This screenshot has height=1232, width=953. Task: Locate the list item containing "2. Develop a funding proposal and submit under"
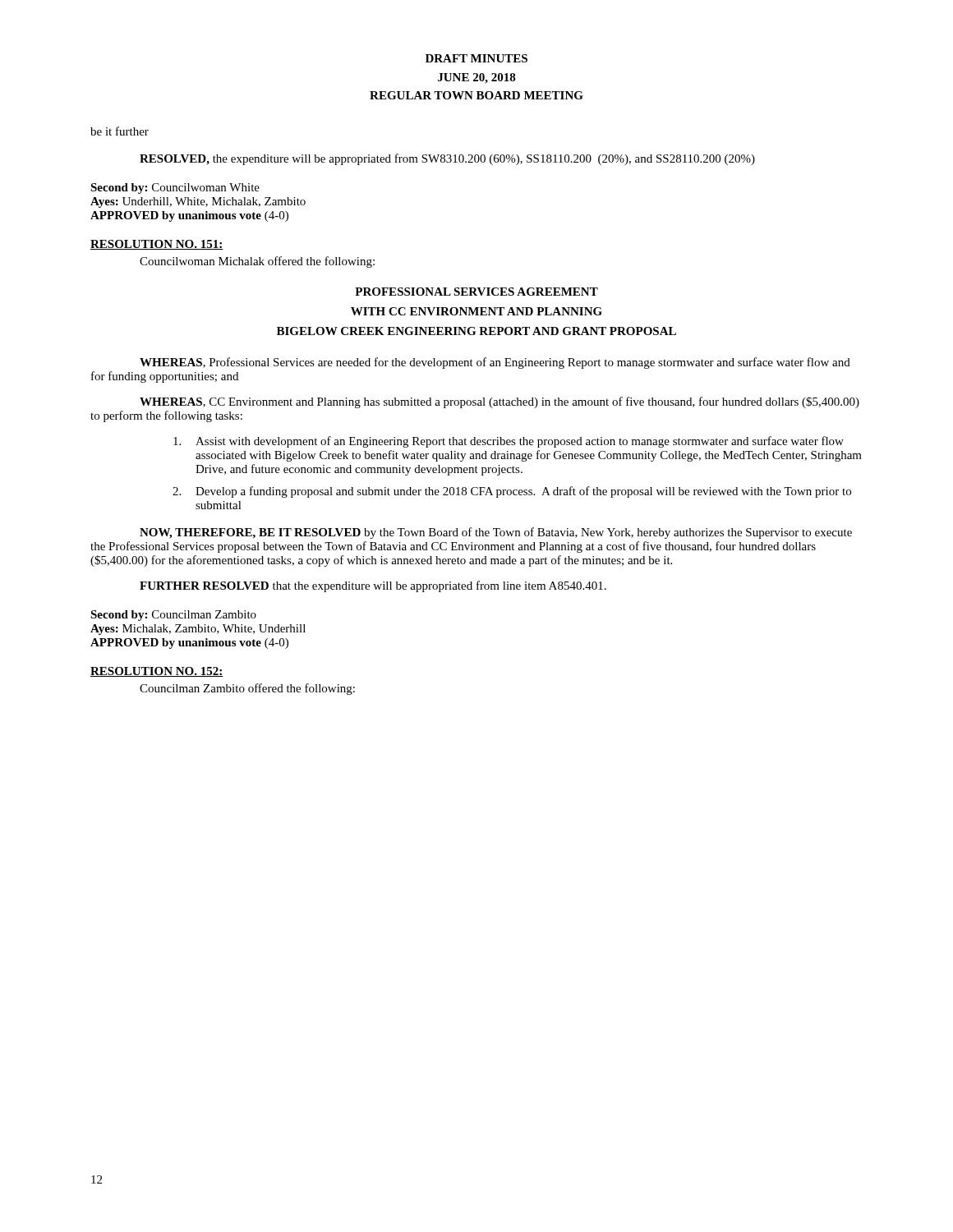pos(518,498)
